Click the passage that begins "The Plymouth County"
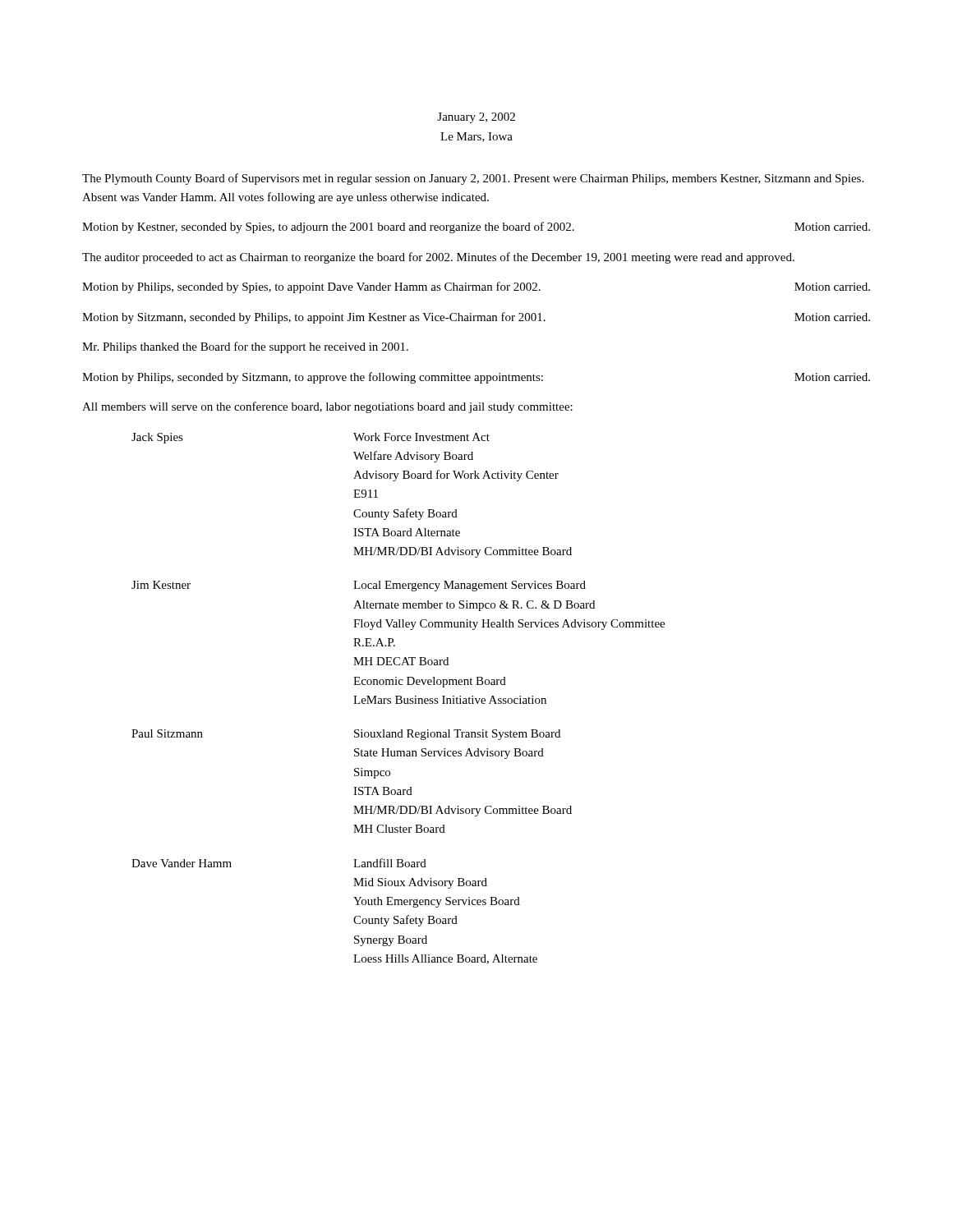The height and width of the screenshot is (1232, 953). tap(473, 187)
